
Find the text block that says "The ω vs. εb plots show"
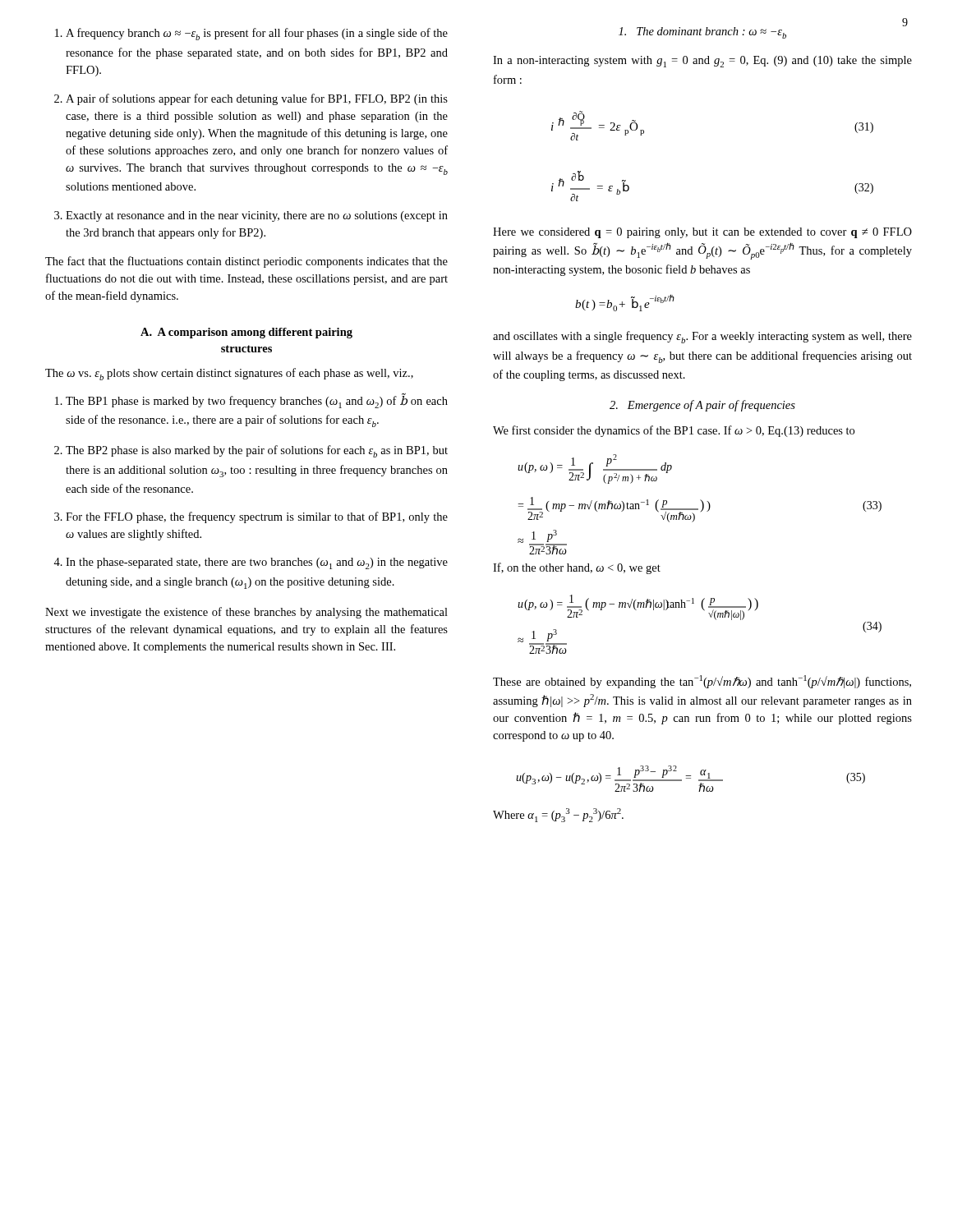tap(229, 374)
